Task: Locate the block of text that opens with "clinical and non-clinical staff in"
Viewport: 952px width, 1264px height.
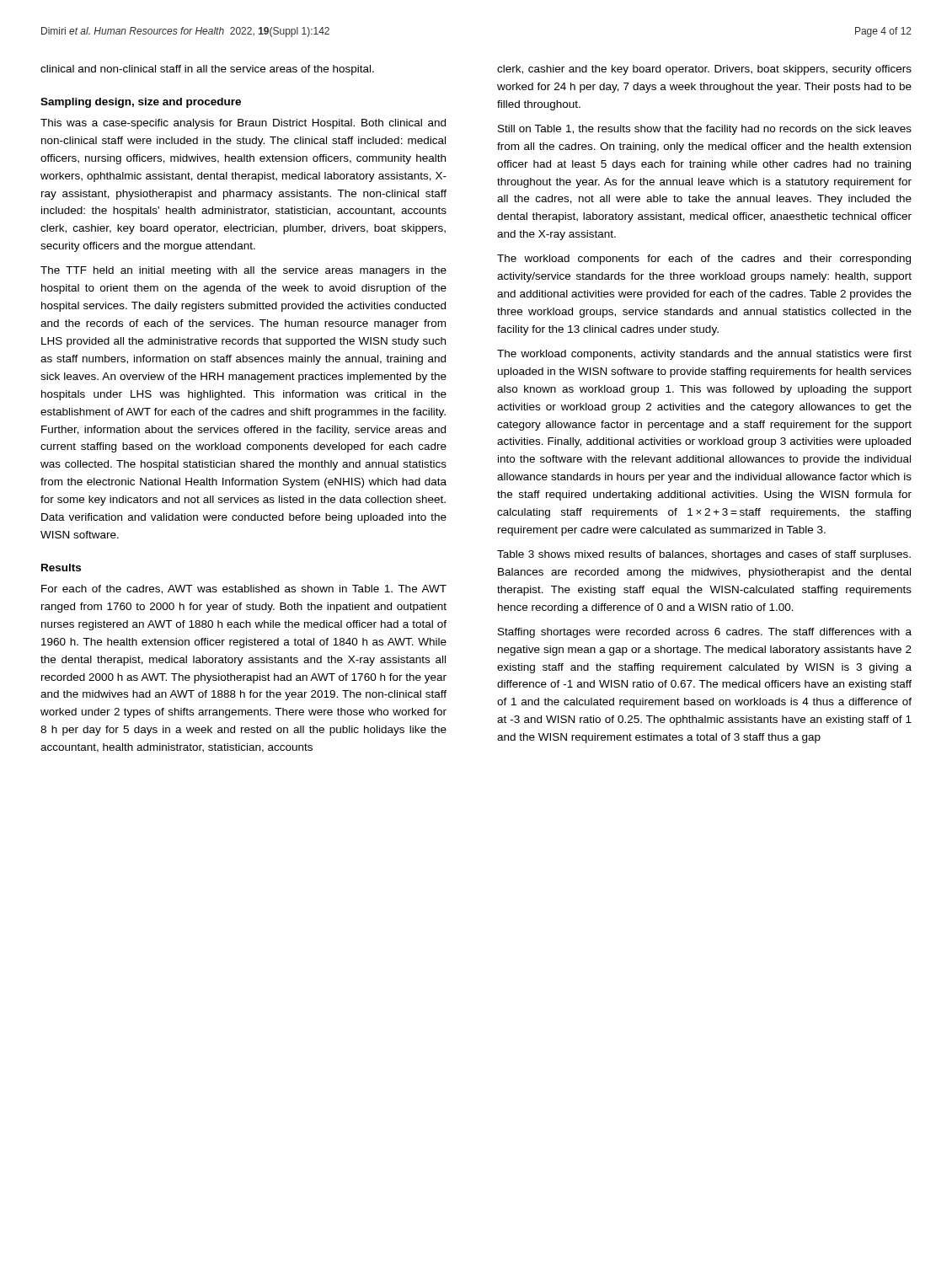Action: point(243,69)
